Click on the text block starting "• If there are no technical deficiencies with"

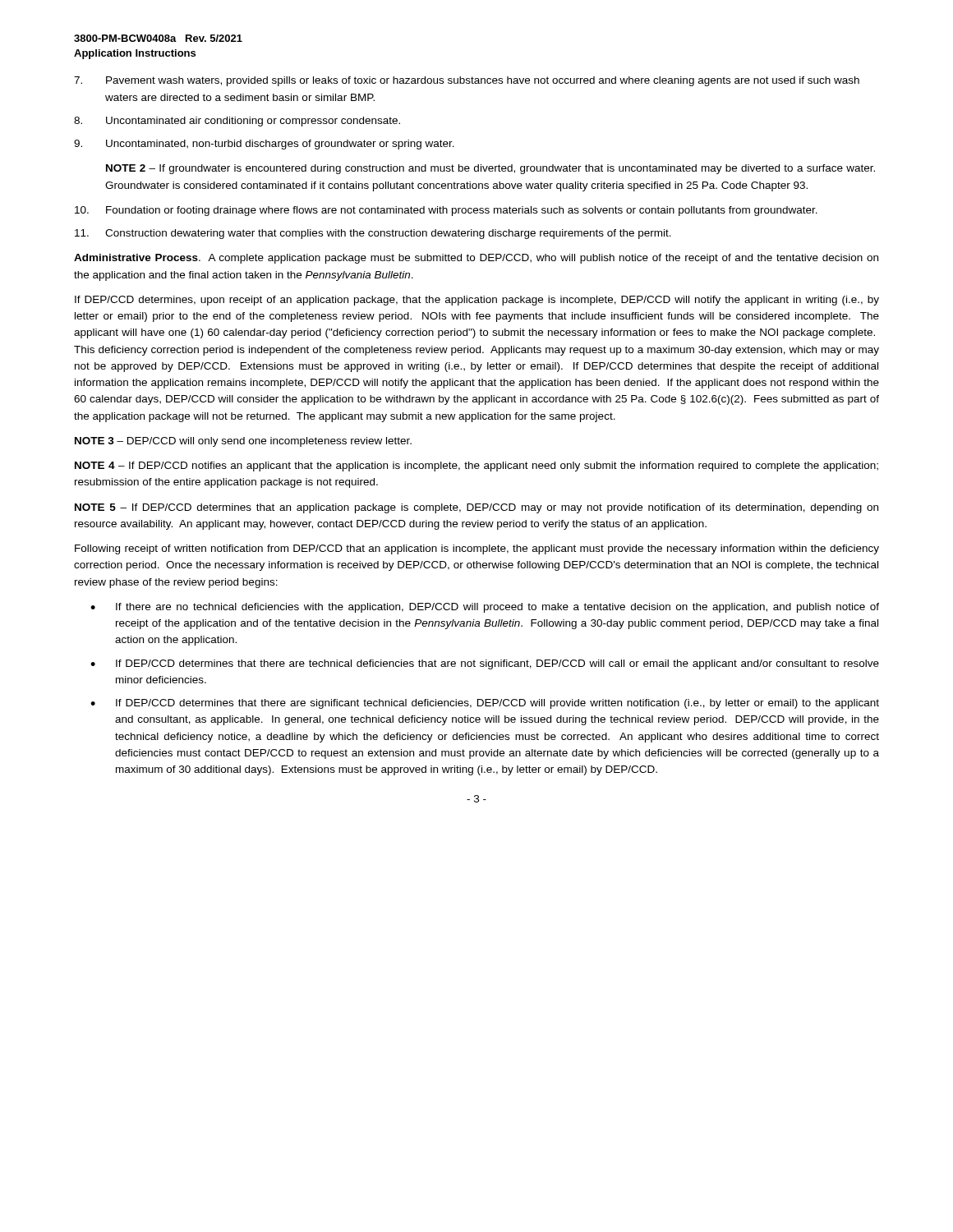point(476,624)
